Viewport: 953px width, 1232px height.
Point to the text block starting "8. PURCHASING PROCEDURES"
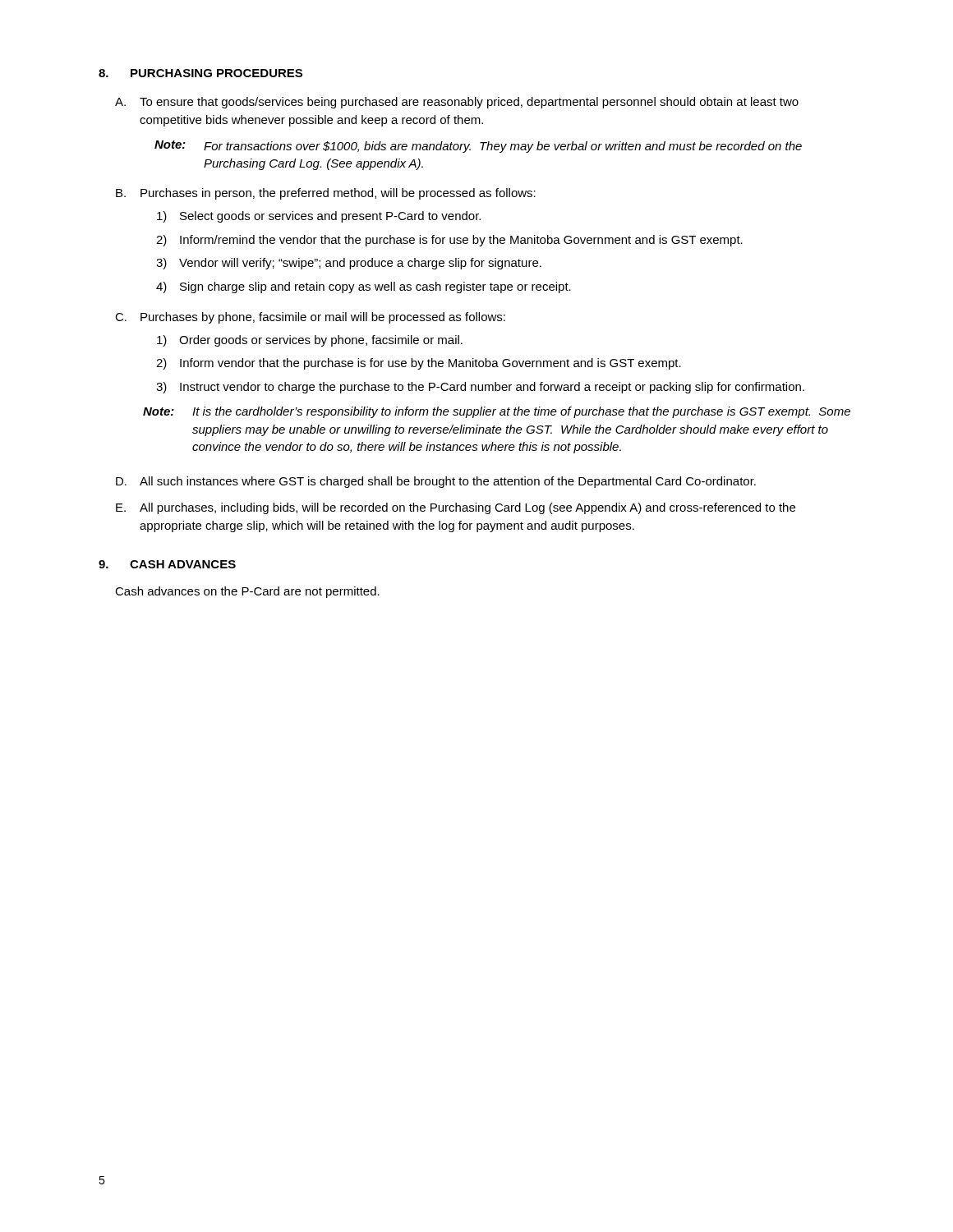pos(201,73)
